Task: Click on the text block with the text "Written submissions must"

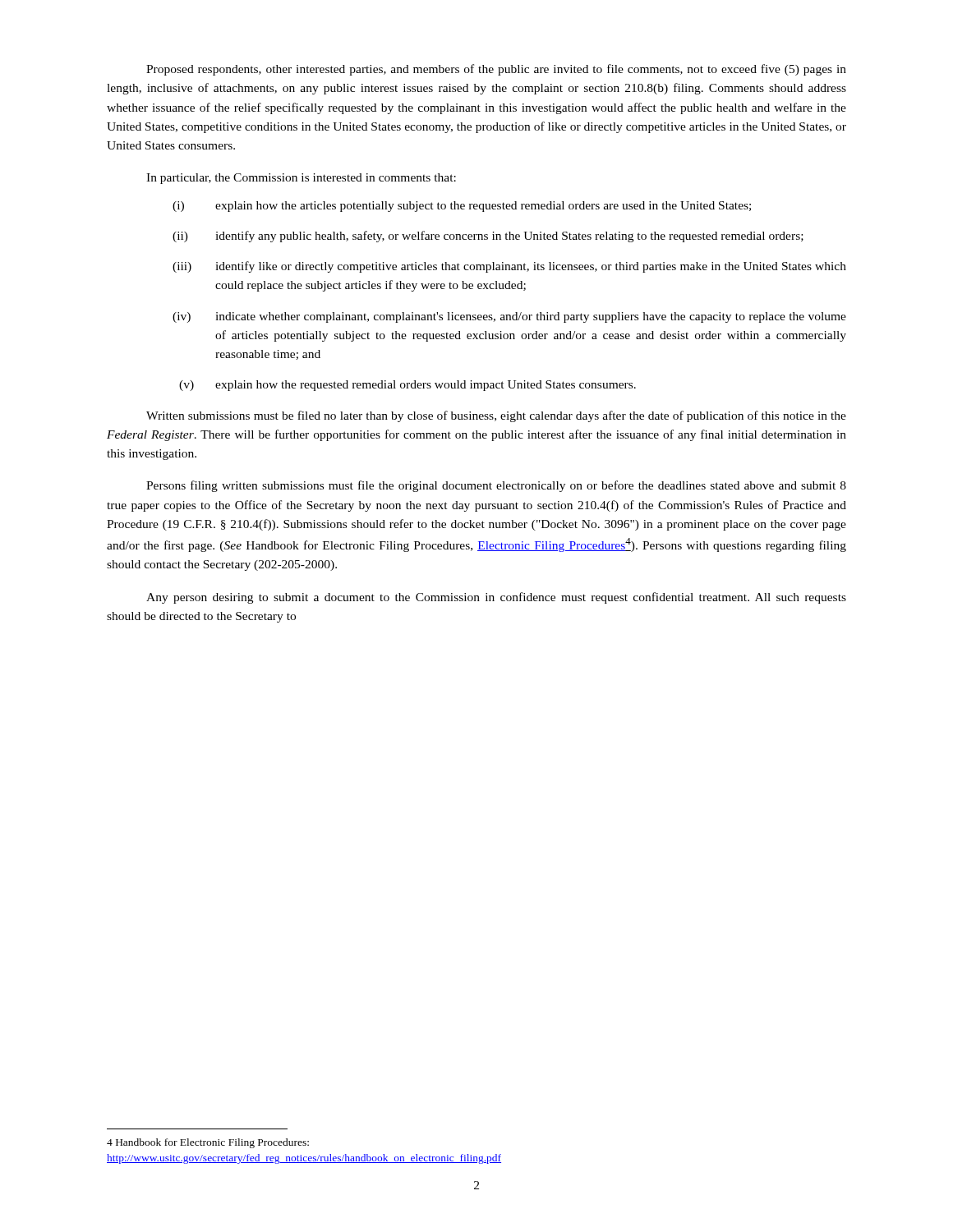Action: tap(476, 434)
